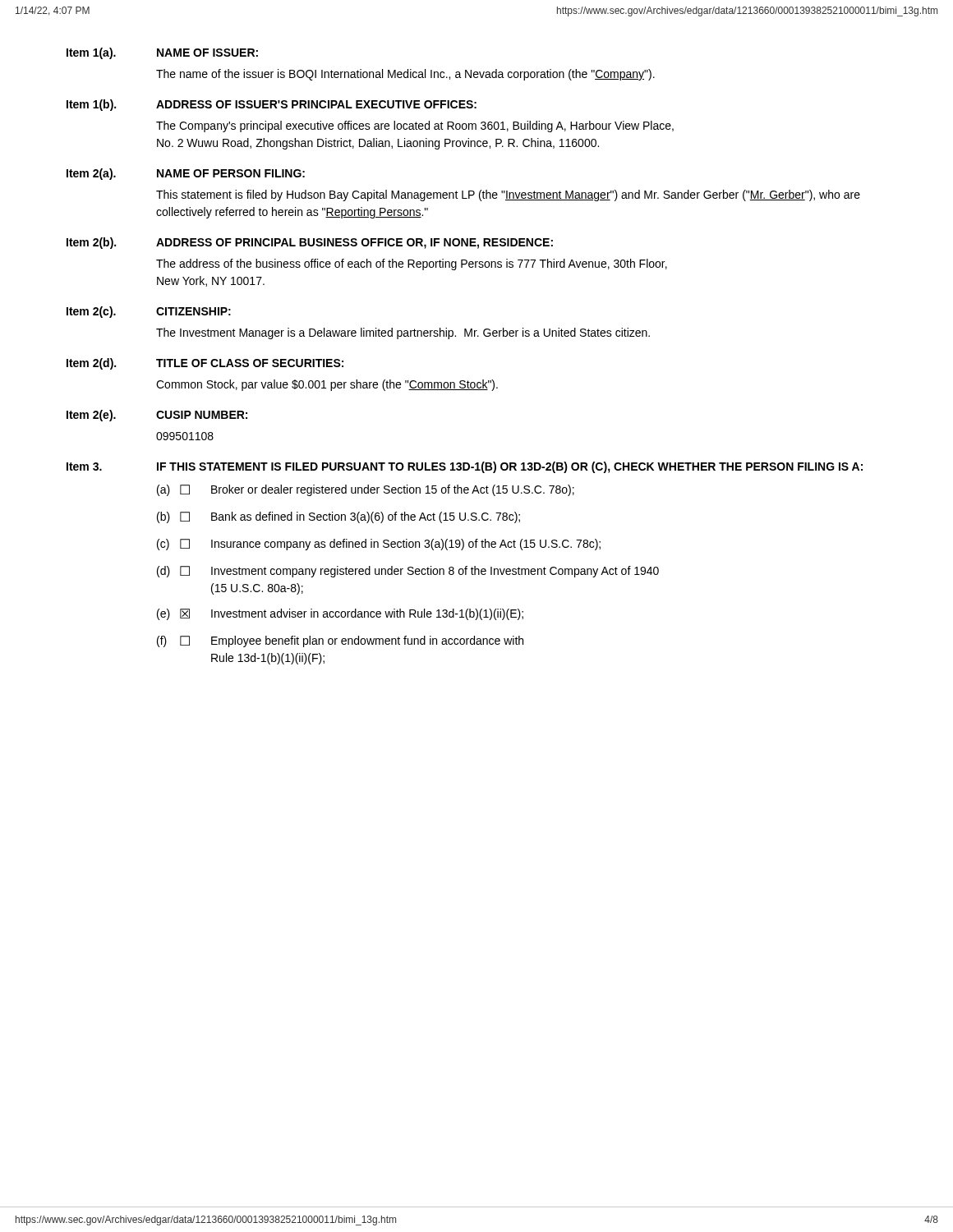
Task: Where does it say "CUSIP NUMBER:"?
Action: click(x=202, y=415)
